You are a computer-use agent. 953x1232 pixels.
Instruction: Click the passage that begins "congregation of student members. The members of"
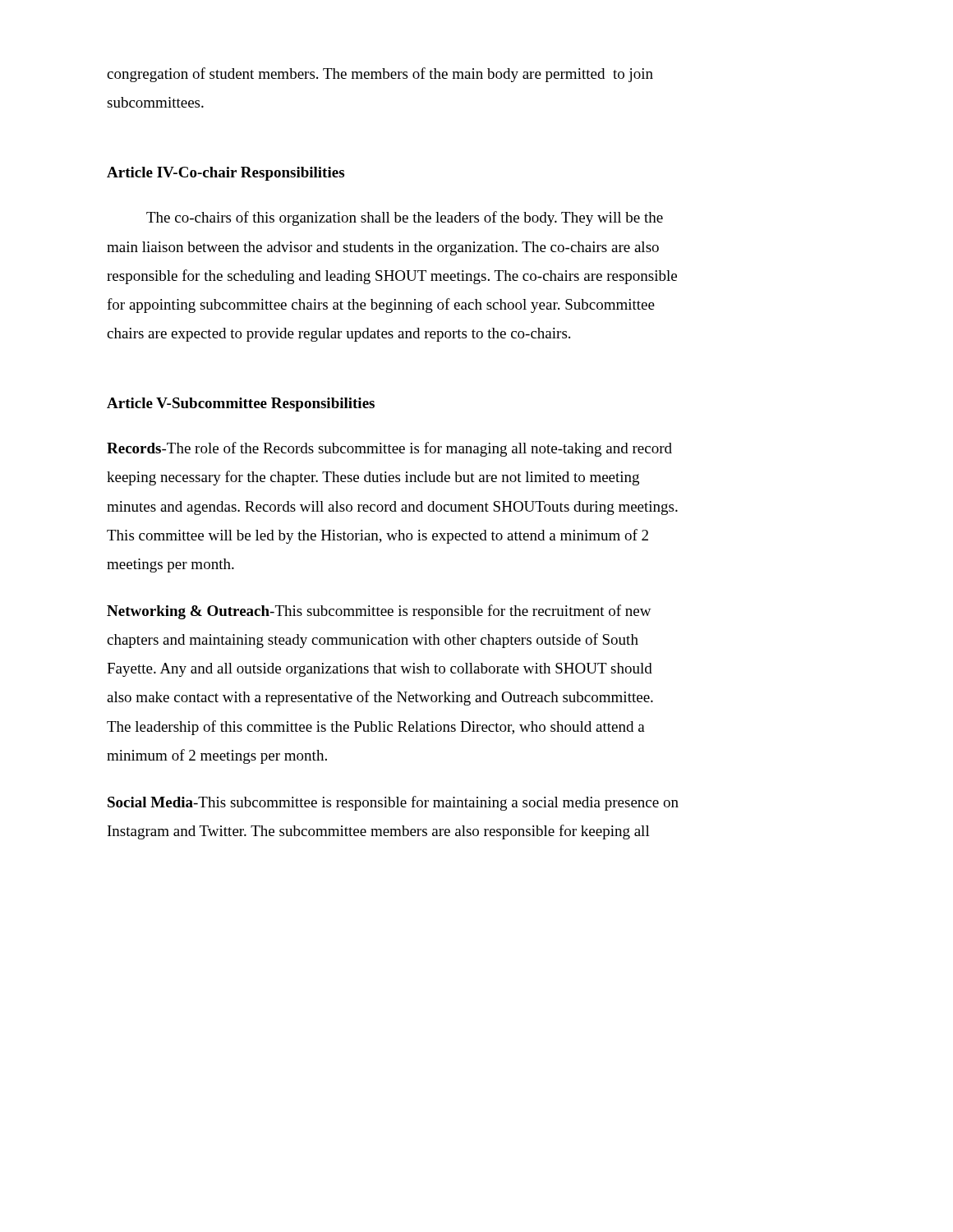click(x=476, y=88)
